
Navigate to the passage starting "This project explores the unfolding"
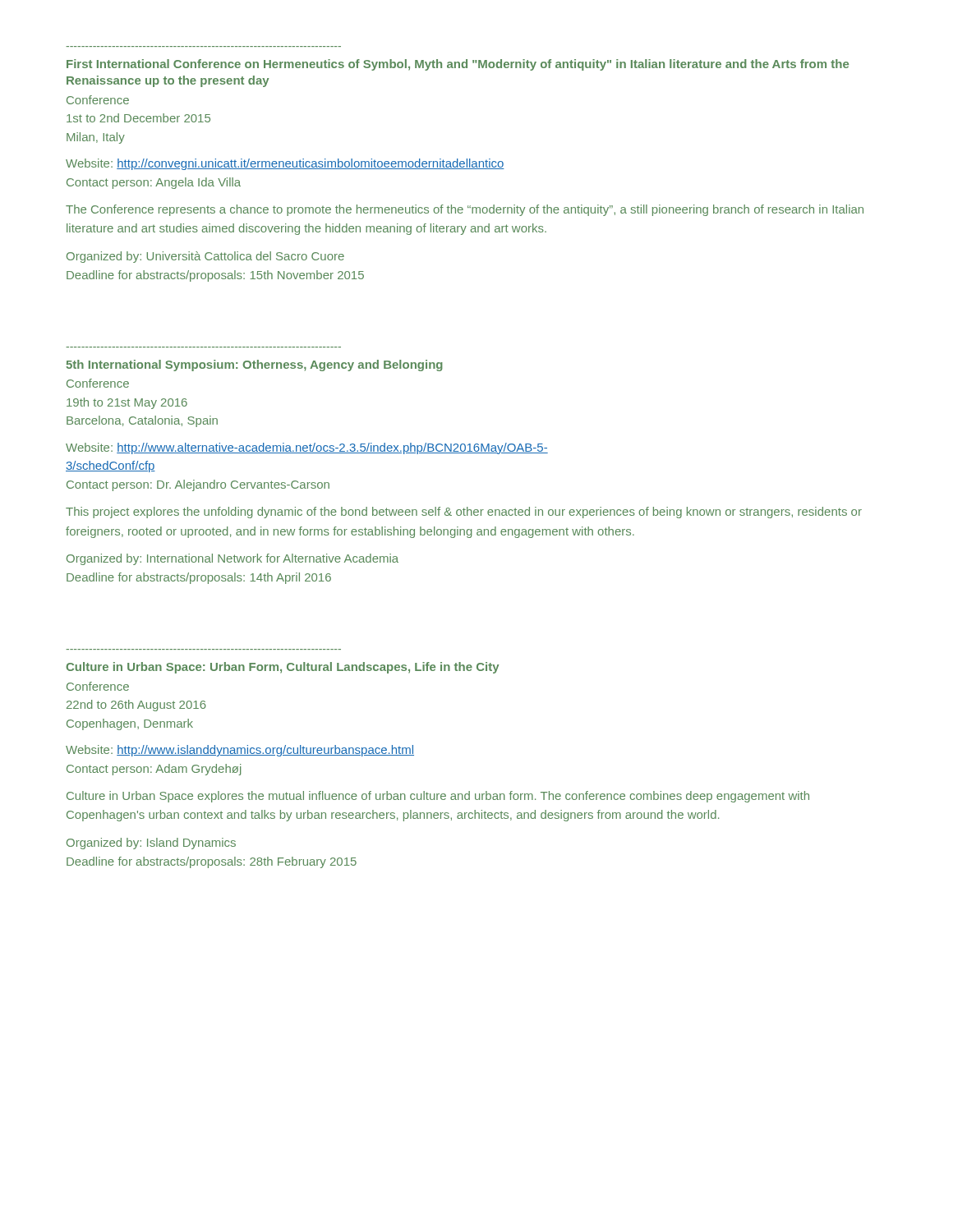click(x=464, y=521)
